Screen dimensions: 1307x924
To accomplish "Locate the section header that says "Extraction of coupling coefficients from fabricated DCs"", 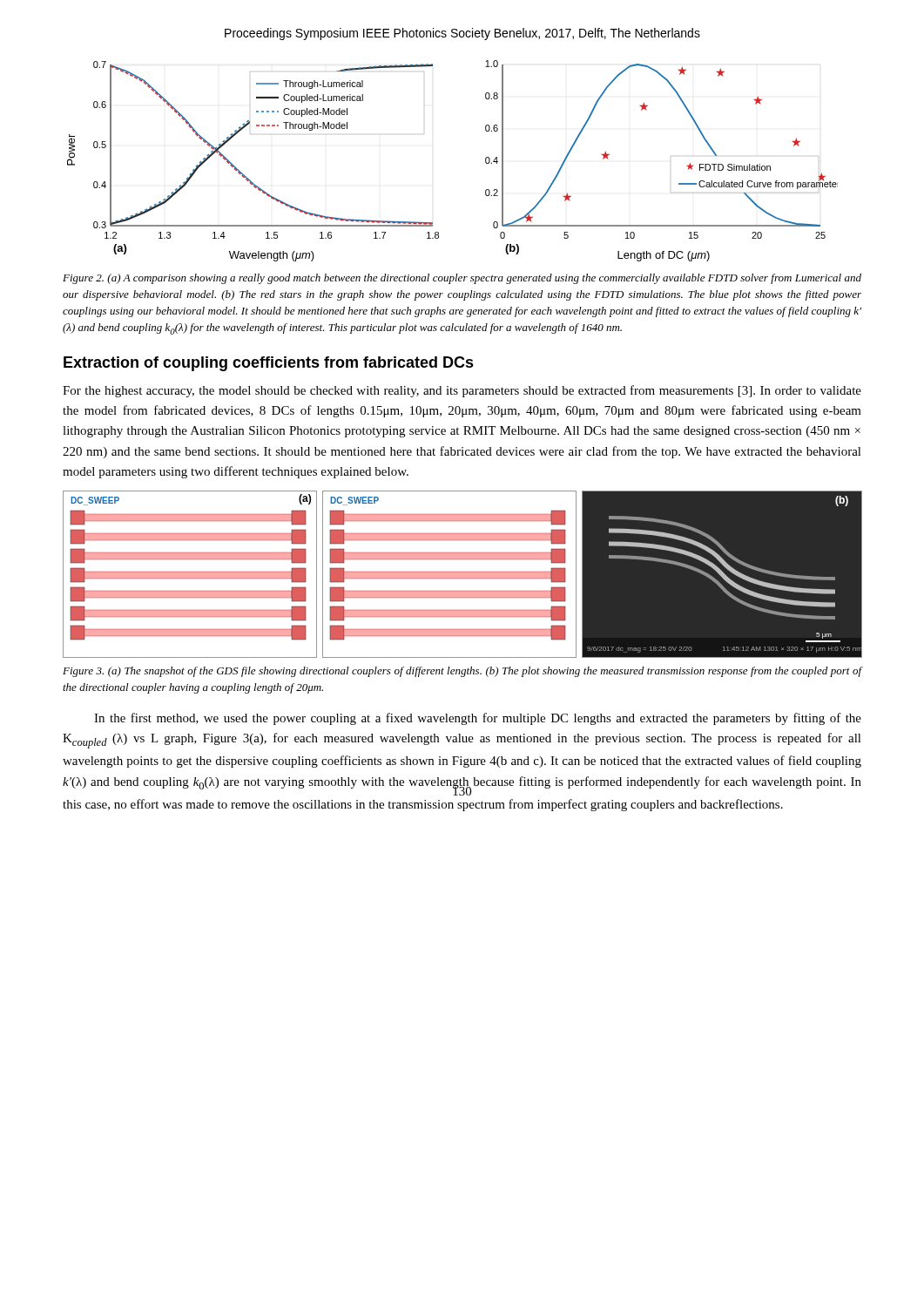I will point(268,362).
